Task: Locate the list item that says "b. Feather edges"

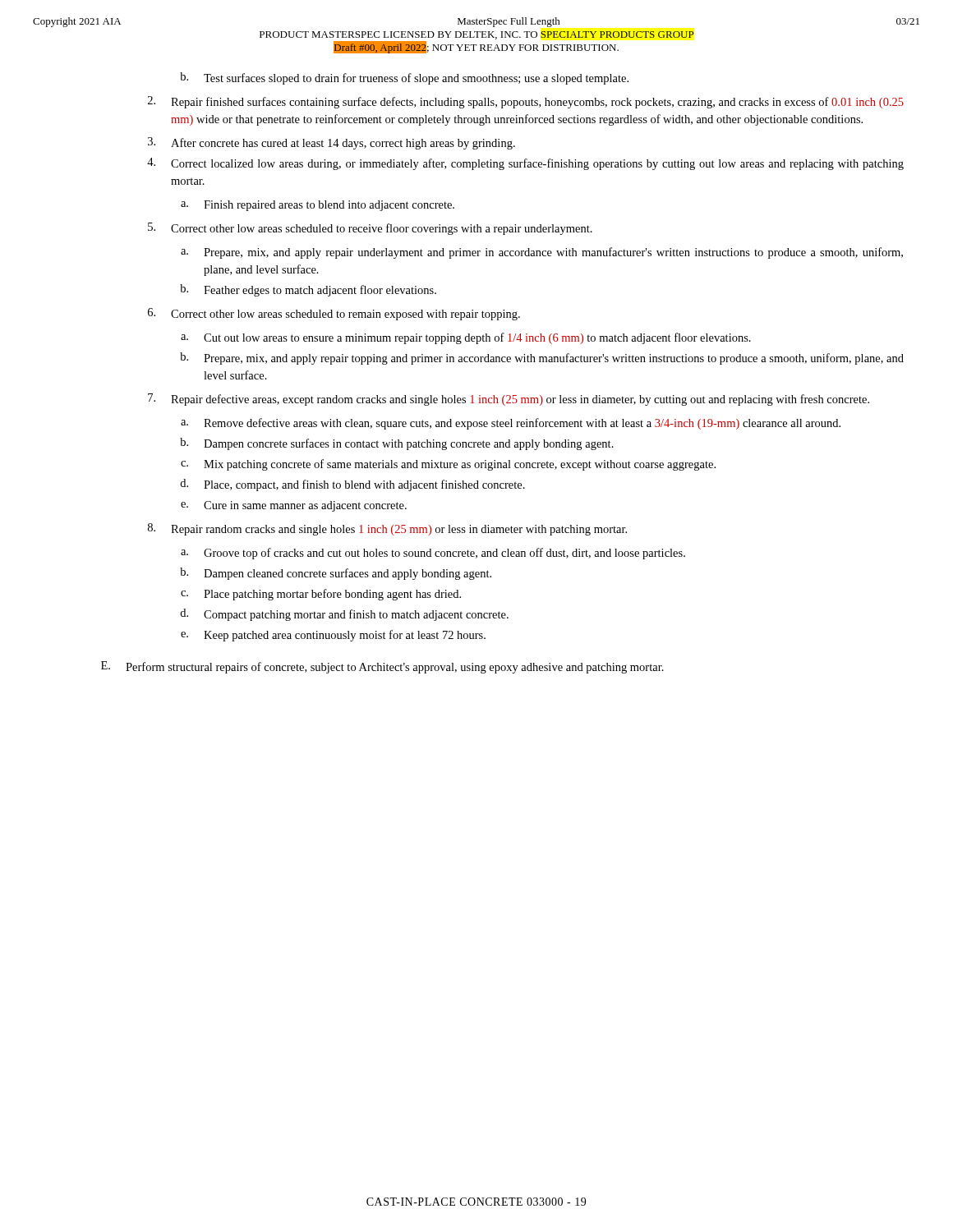Action: (x=308, y=290)
